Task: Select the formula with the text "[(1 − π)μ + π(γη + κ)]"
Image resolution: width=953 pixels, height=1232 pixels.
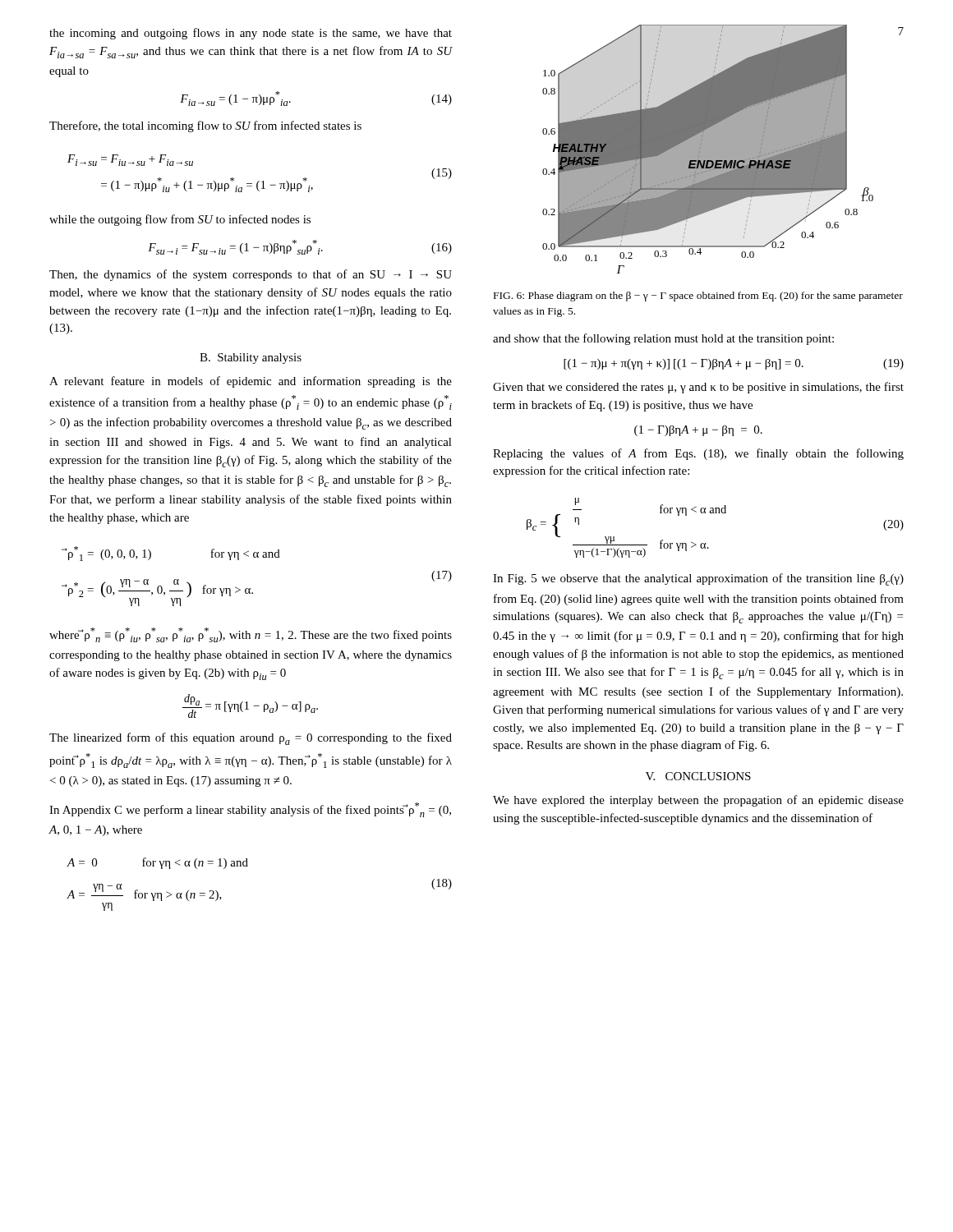Action: [698, 364]
